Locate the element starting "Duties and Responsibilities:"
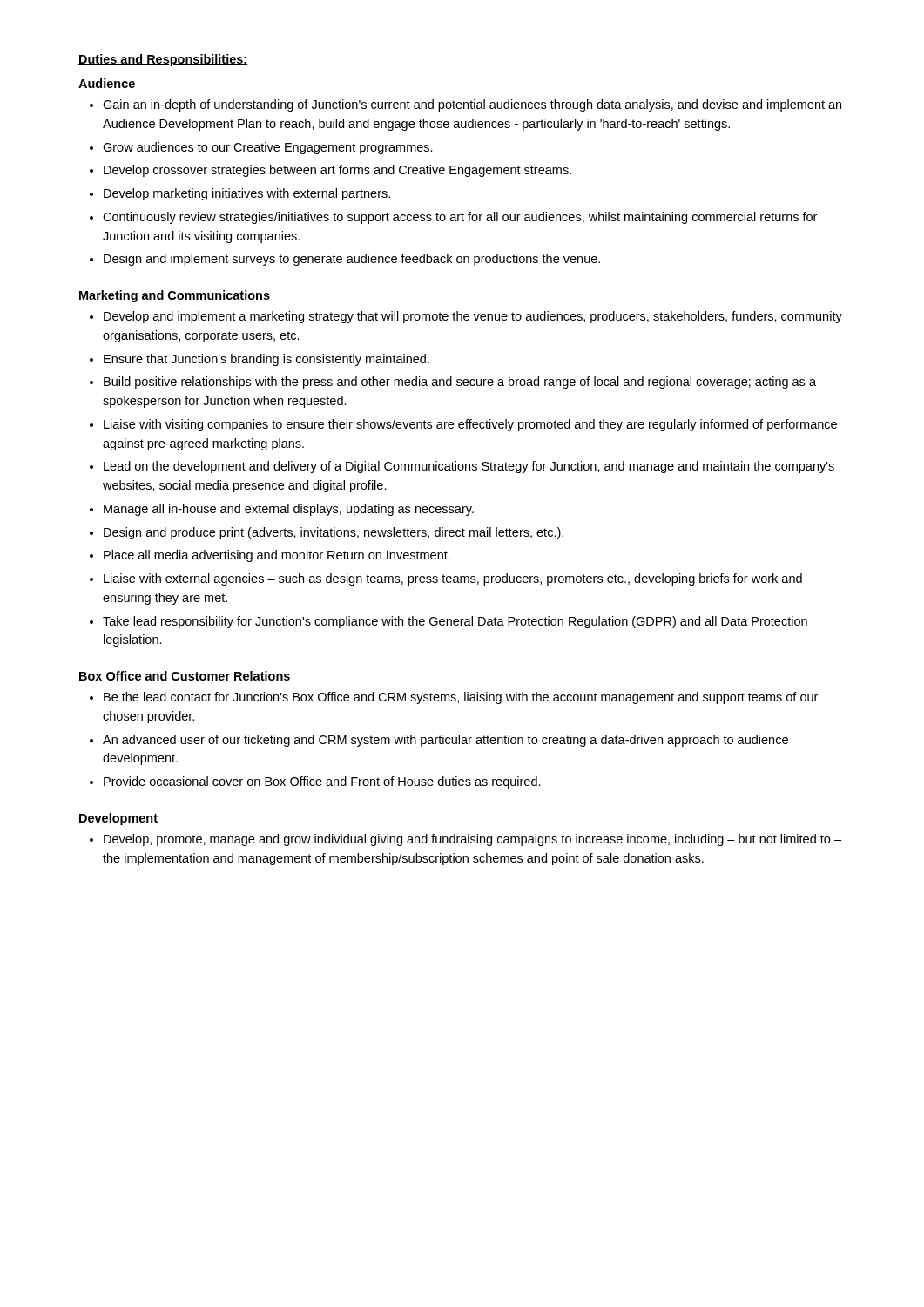This screenshot has height=1307, width=924. click(163, 59)
